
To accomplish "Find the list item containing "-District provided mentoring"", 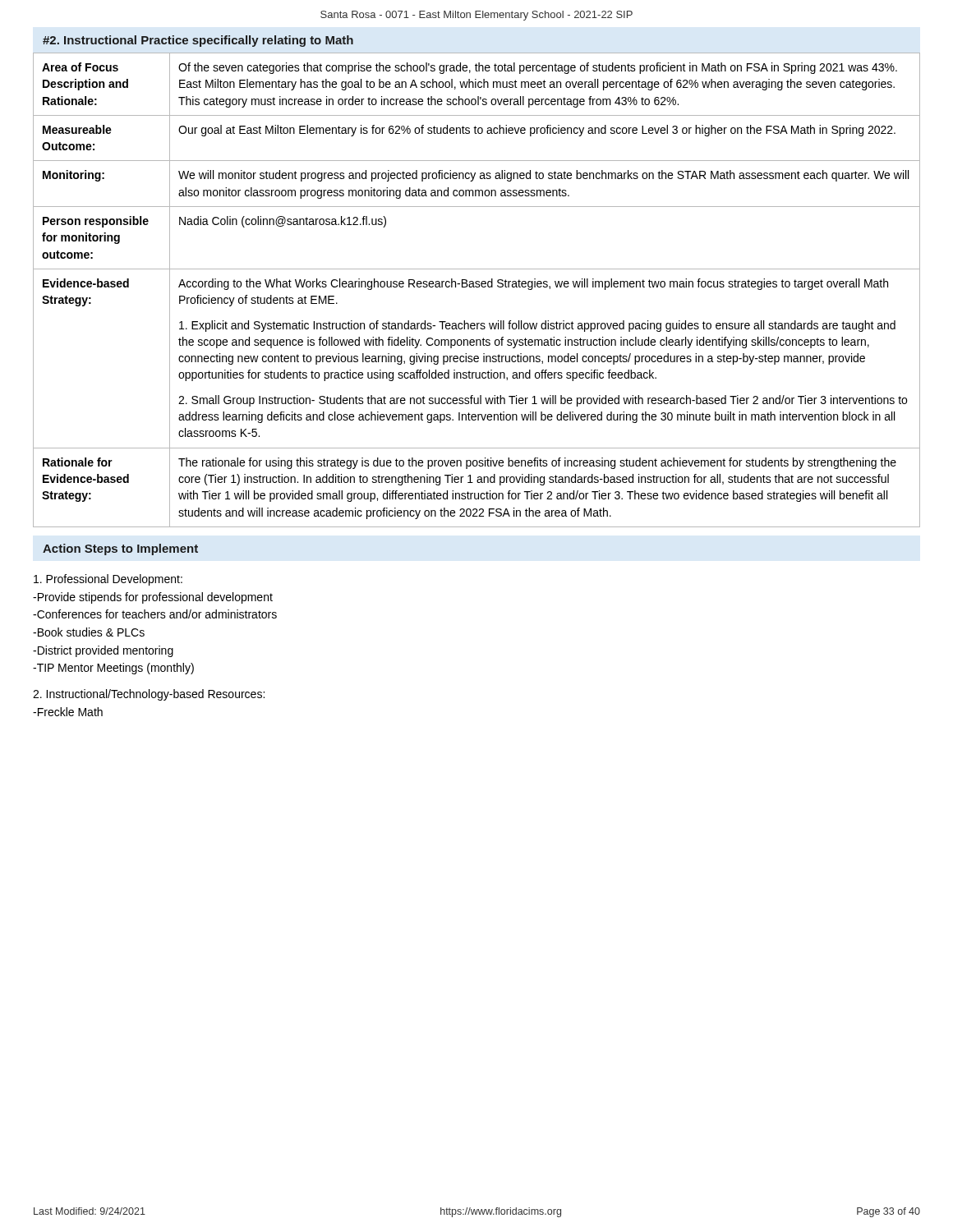I will (103, 650).
